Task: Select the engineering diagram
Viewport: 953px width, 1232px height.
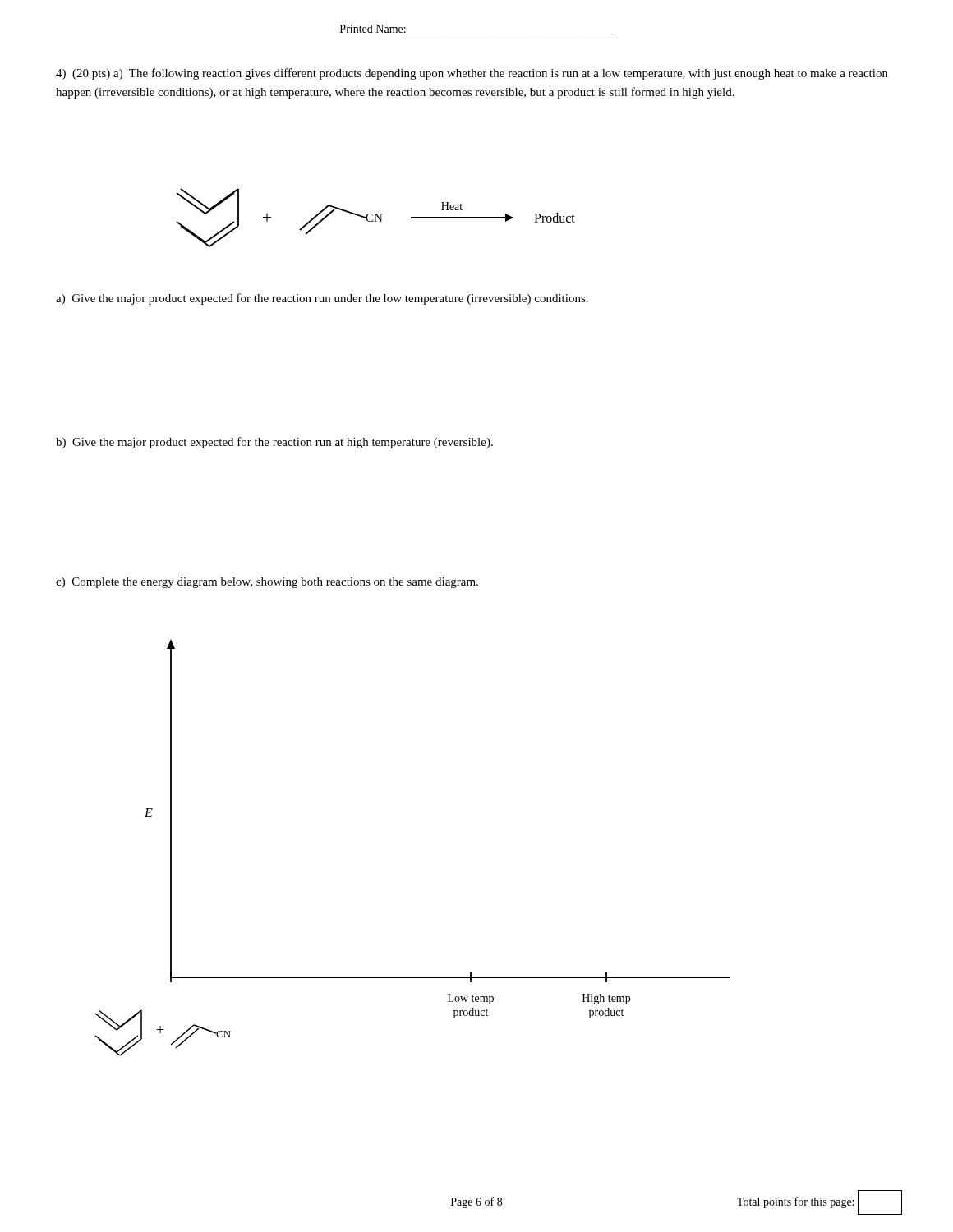Action: 446,846
